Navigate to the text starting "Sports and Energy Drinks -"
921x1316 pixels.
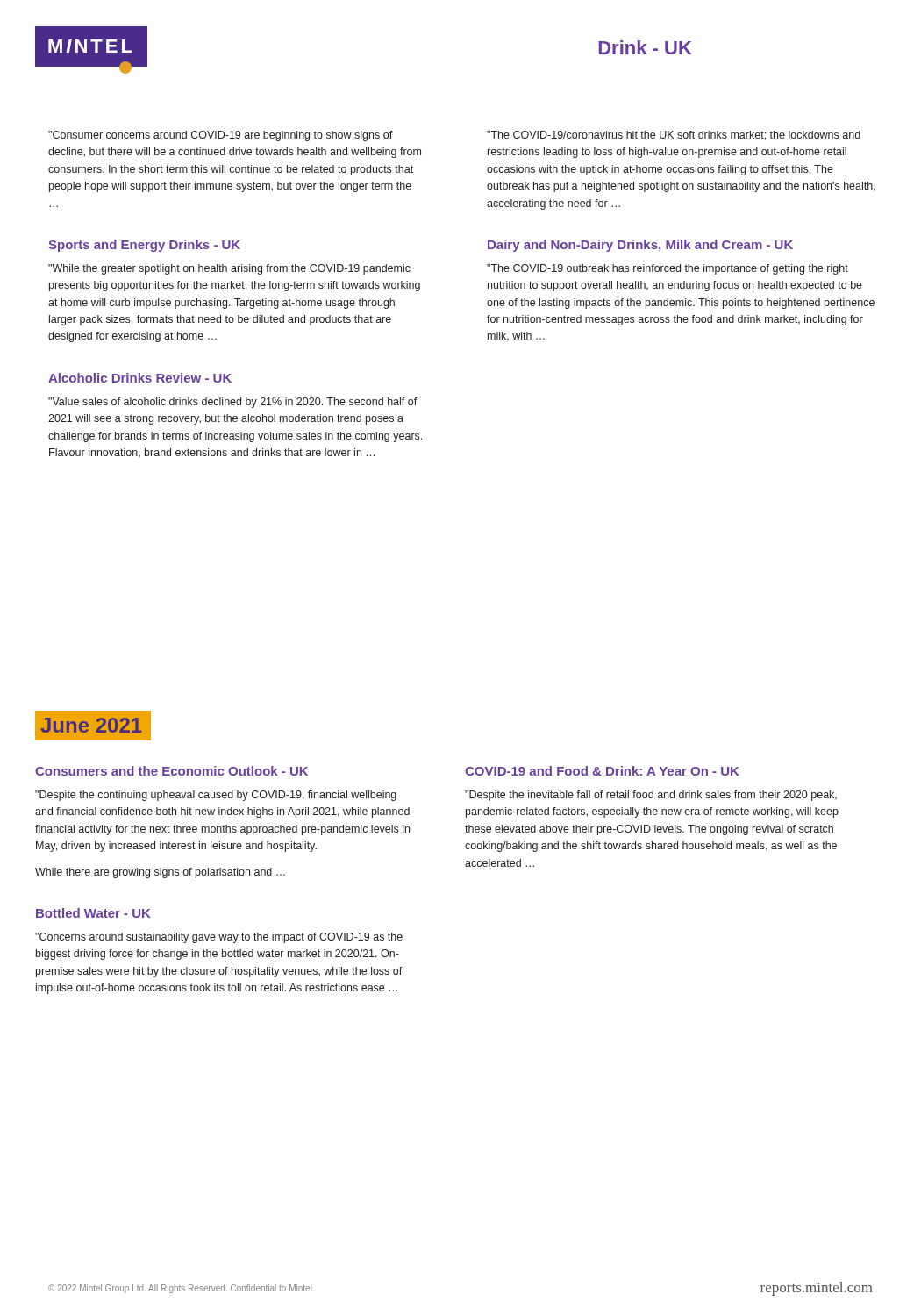(144, 244)
